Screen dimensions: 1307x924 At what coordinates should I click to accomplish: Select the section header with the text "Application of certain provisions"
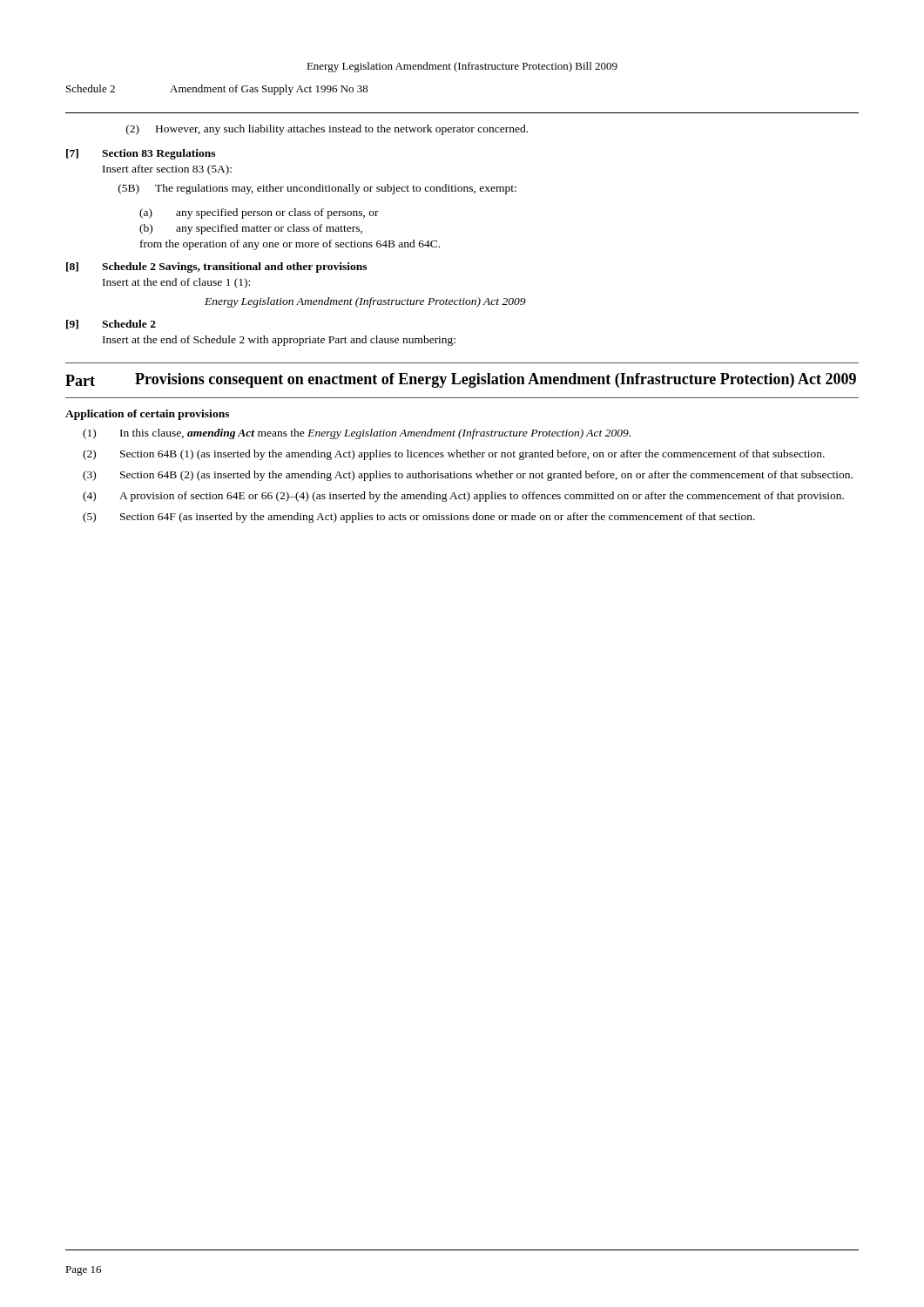click(147, 413)
